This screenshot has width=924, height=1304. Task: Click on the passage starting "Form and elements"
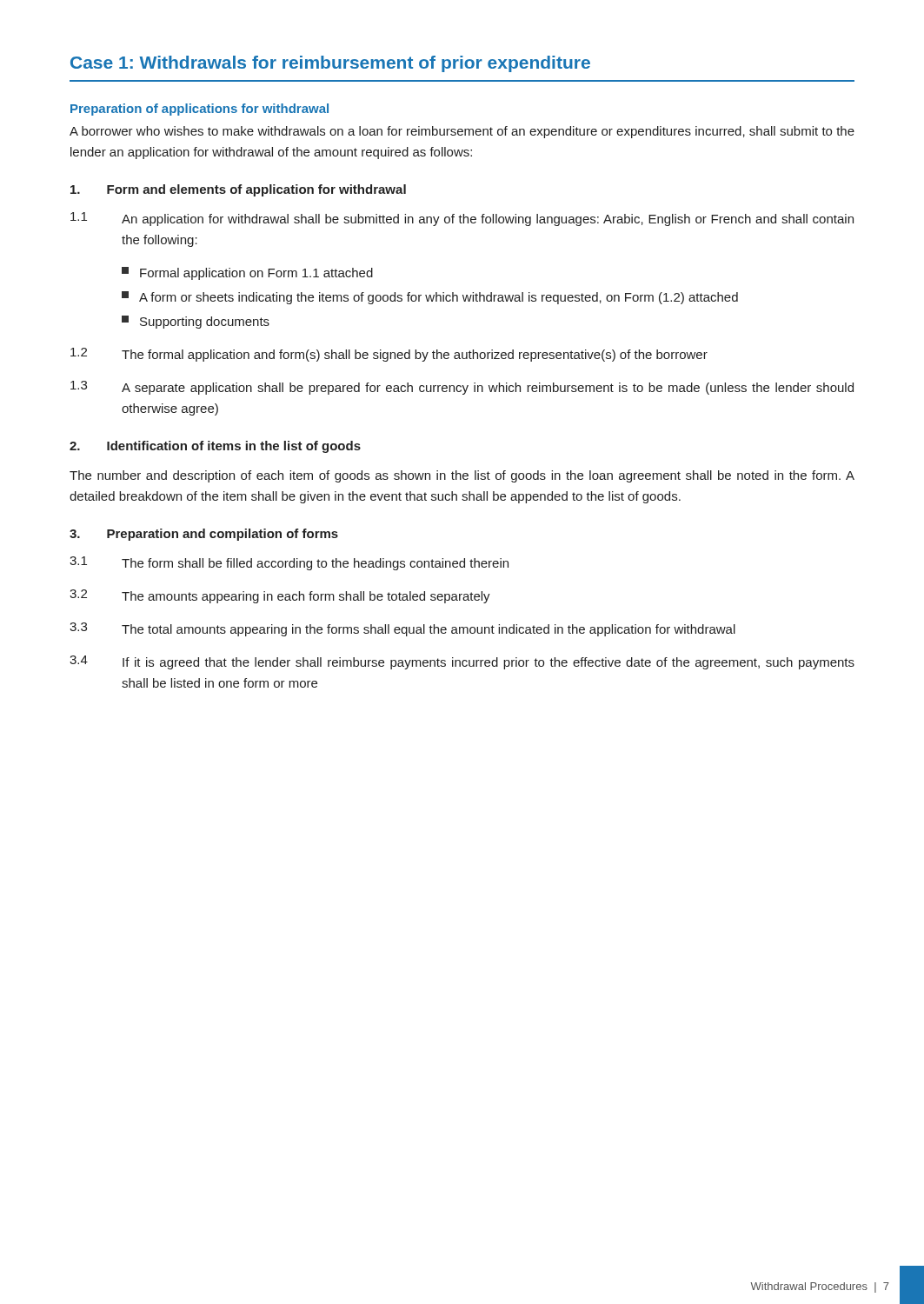[x=238, y=190]
